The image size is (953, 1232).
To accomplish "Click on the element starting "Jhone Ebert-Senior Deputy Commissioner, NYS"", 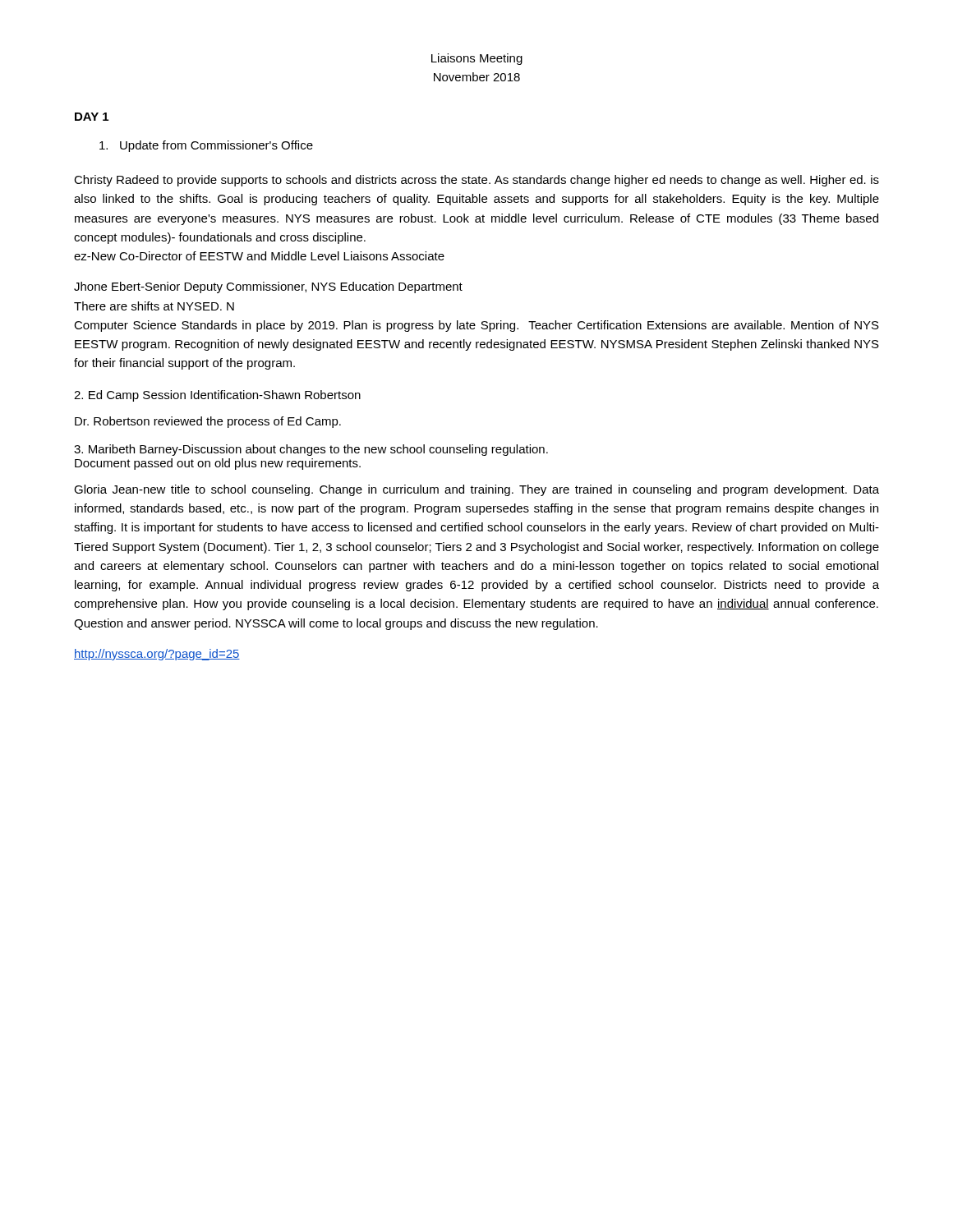I will (x=476, y=325).
